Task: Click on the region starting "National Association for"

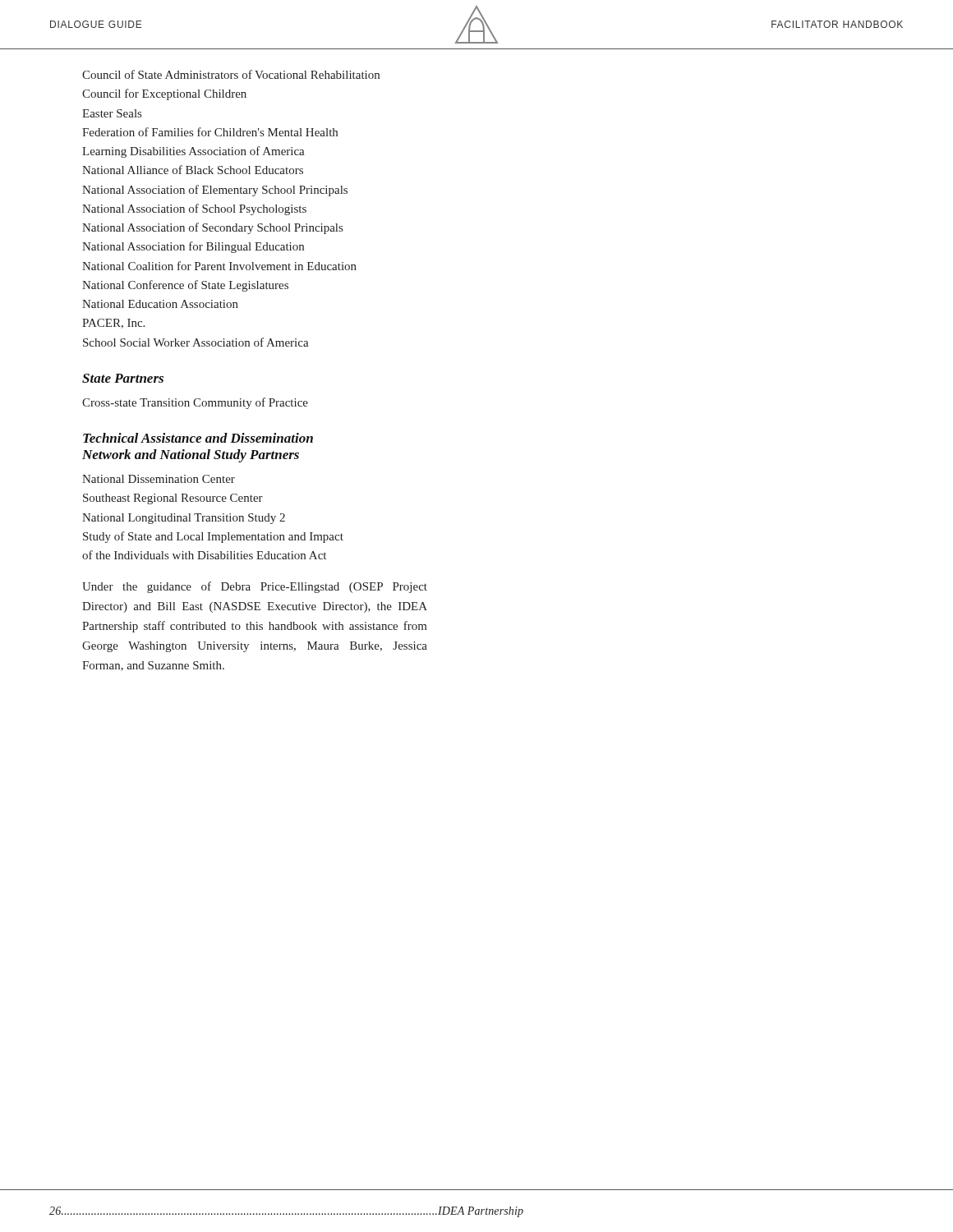Action: click(x=193, y=247)
